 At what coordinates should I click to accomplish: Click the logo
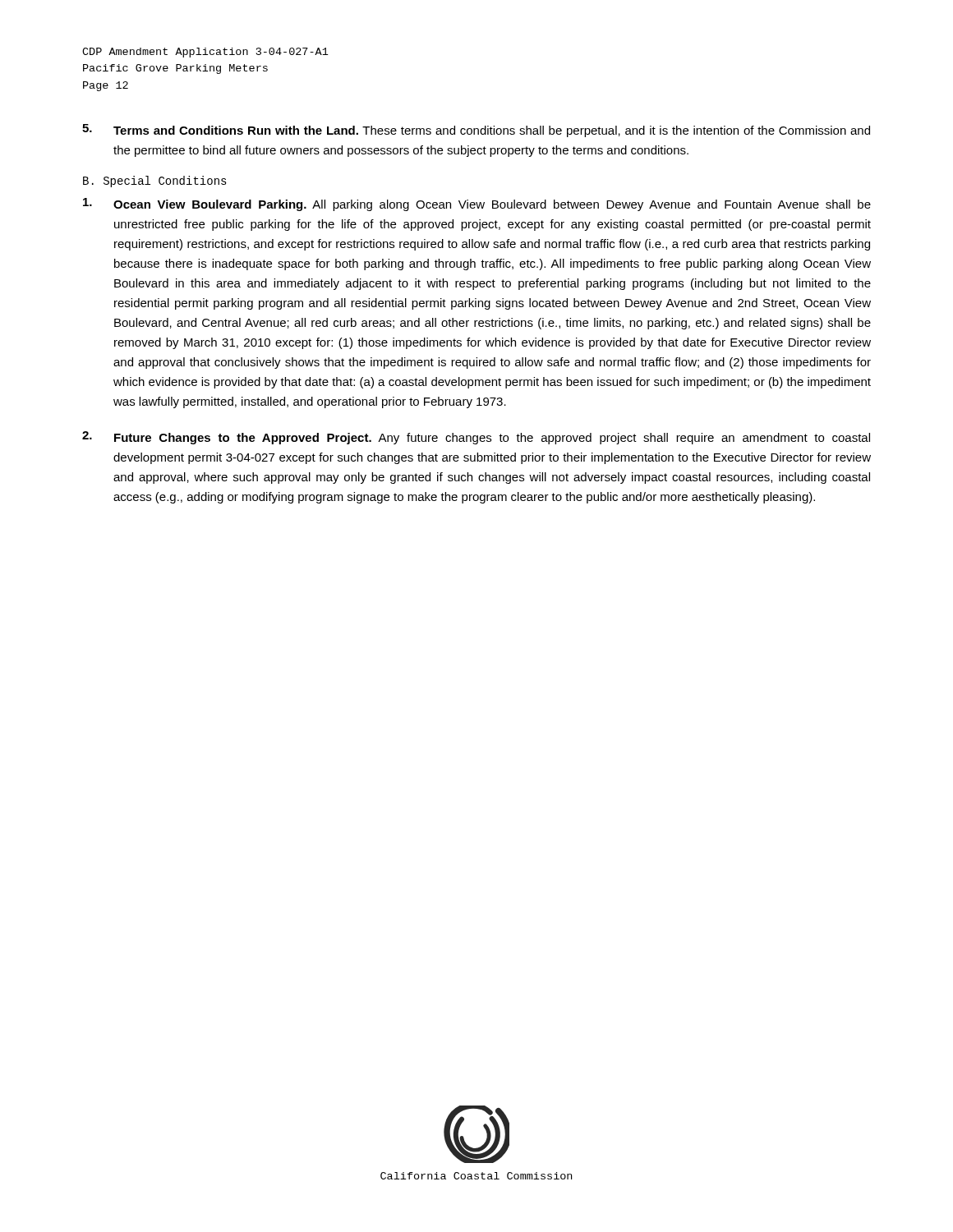point(476,1135)
